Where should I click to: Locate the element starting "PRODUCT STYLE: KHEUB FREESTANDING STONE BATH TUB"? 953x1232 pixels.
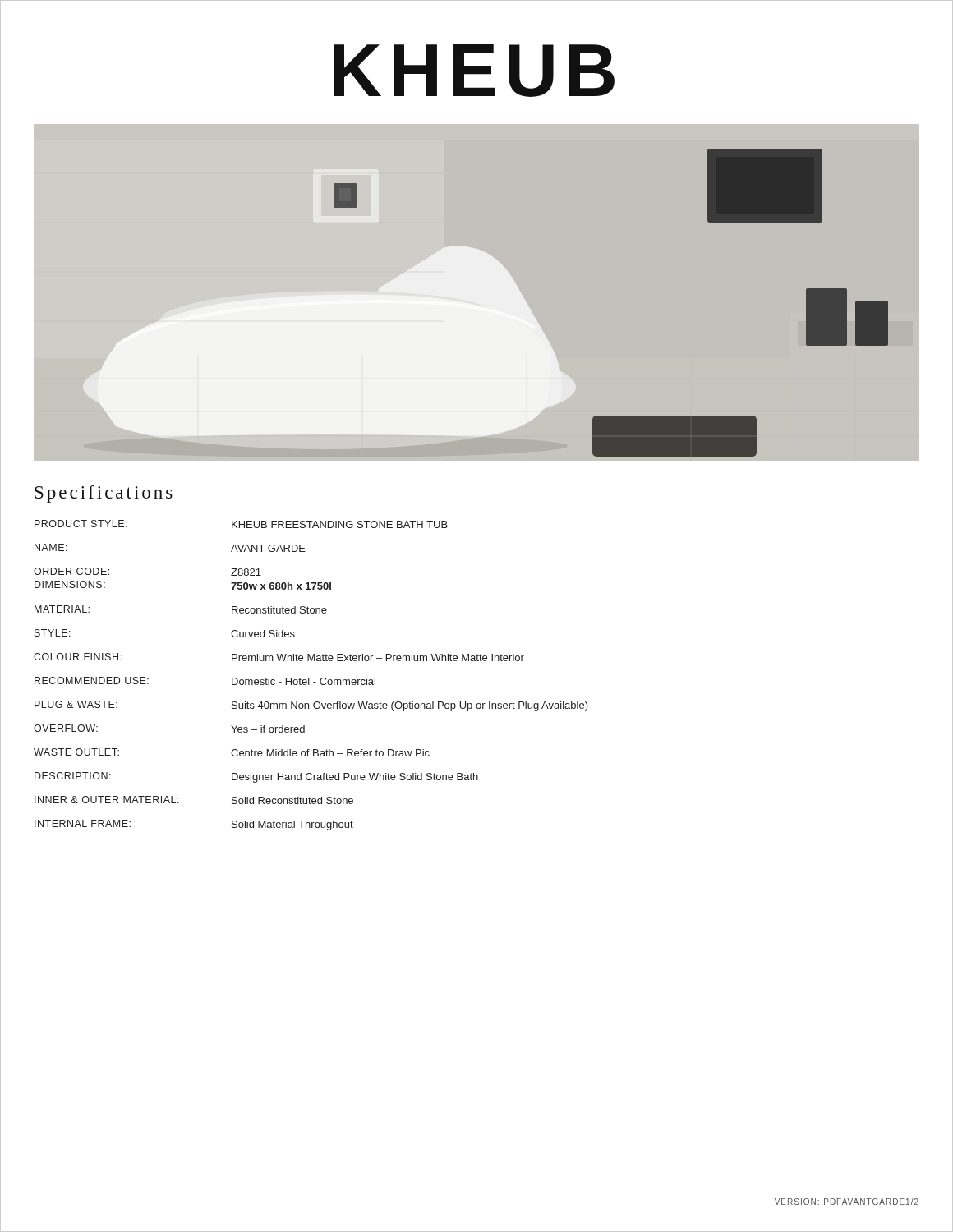click(241, 524)
